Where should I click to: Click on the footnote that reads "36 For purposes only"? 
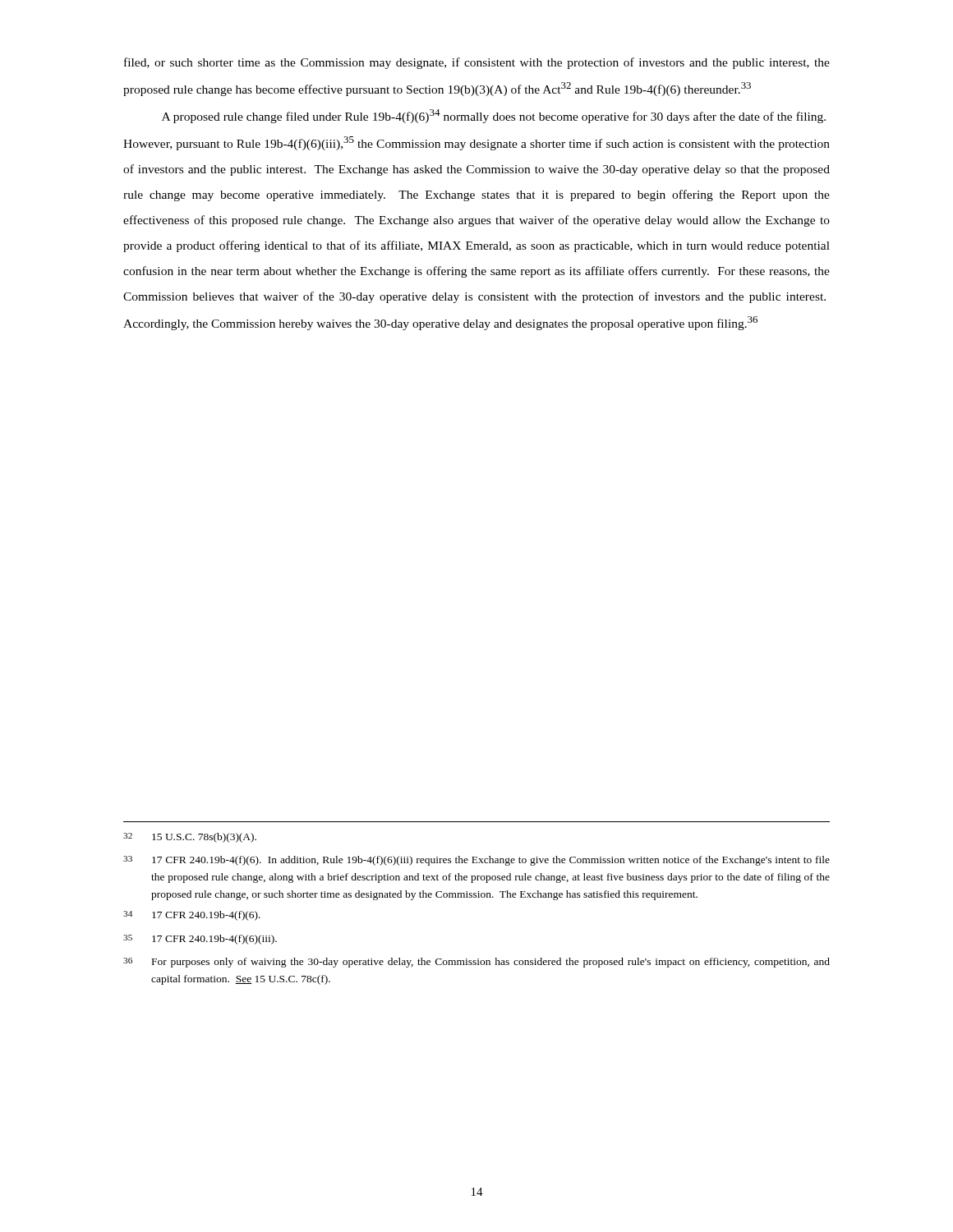(x=476, y=971)
